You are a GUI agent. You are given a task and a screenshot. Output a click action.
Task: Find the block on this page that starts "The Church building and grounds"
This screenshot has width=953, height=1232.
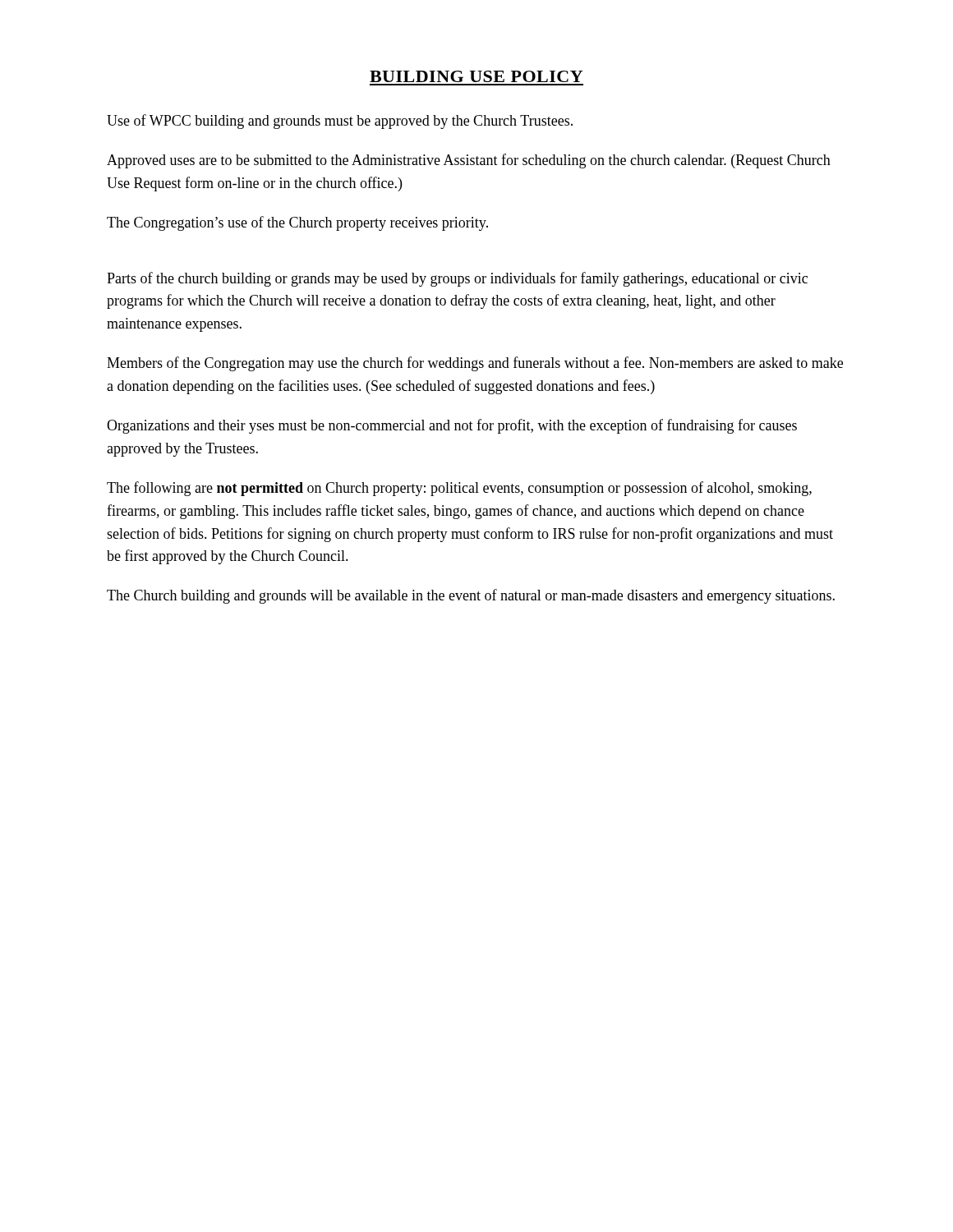(471, 596)
